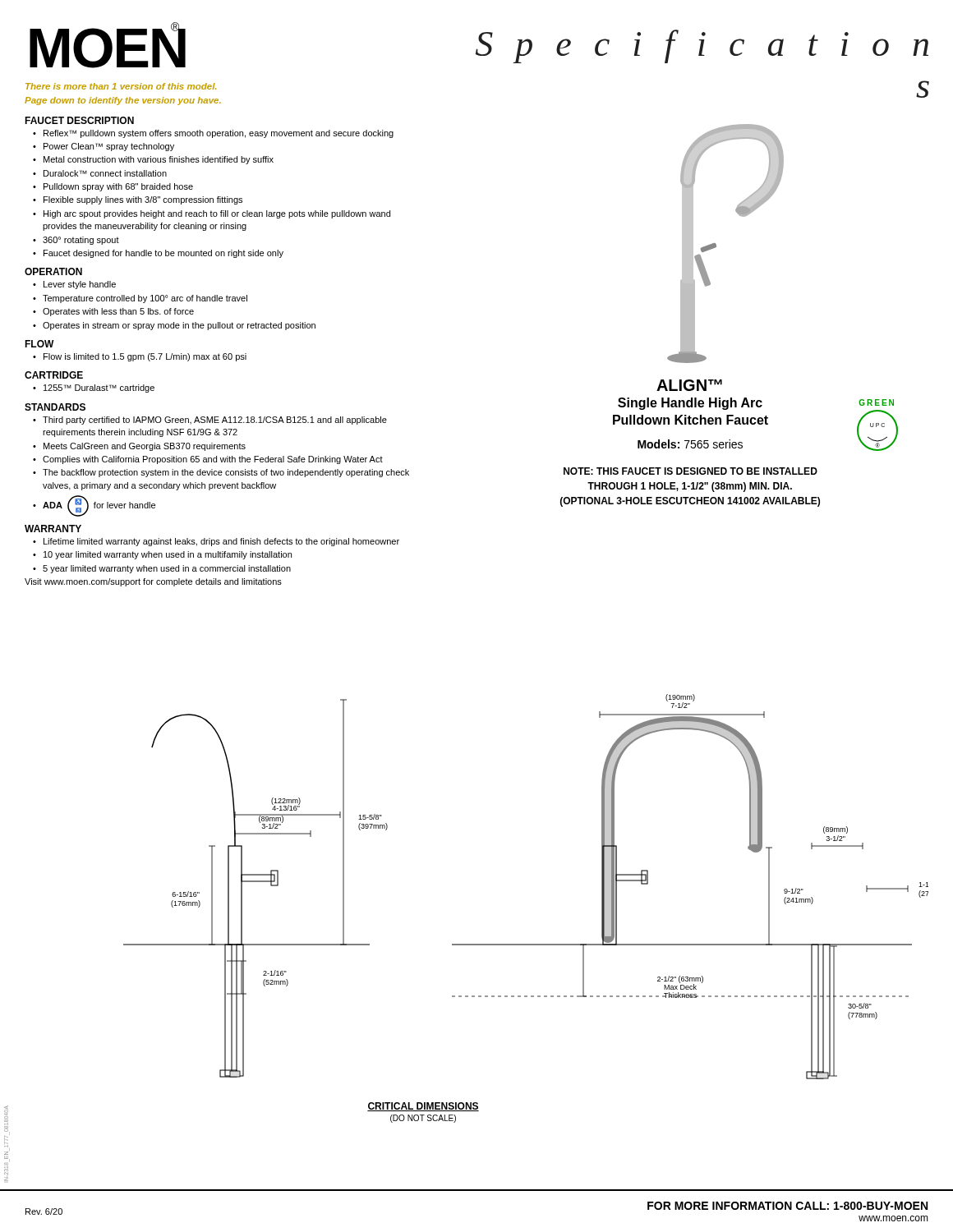Select the list item with the text "•Third party certified to IAPMO Green,"
The height and width of the screenshot is (1232, 953).
[x=230, y=426]
